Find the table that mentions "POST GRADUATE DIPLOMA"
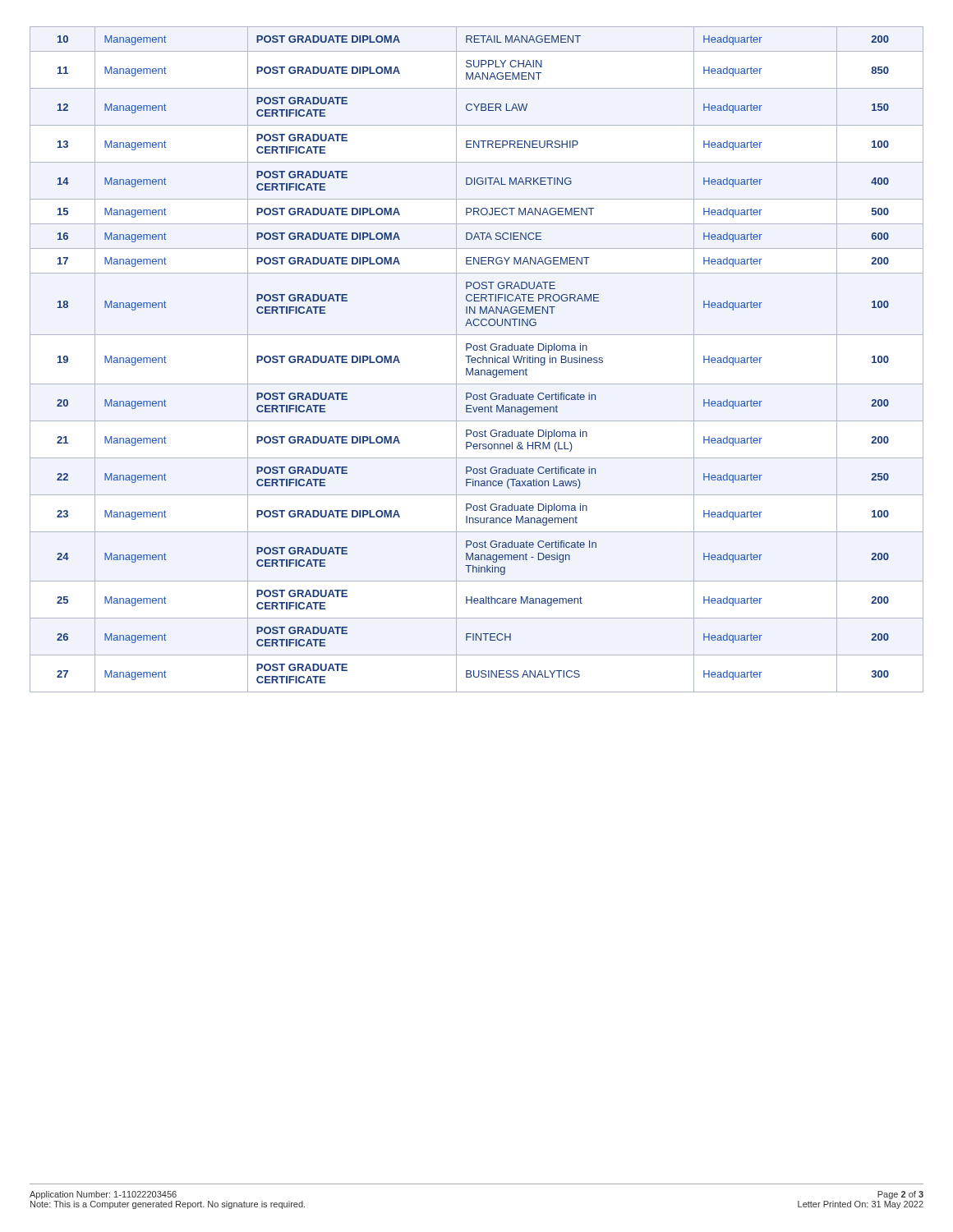The width and height of the screenshot is (953, 1232). pos(476,359)
